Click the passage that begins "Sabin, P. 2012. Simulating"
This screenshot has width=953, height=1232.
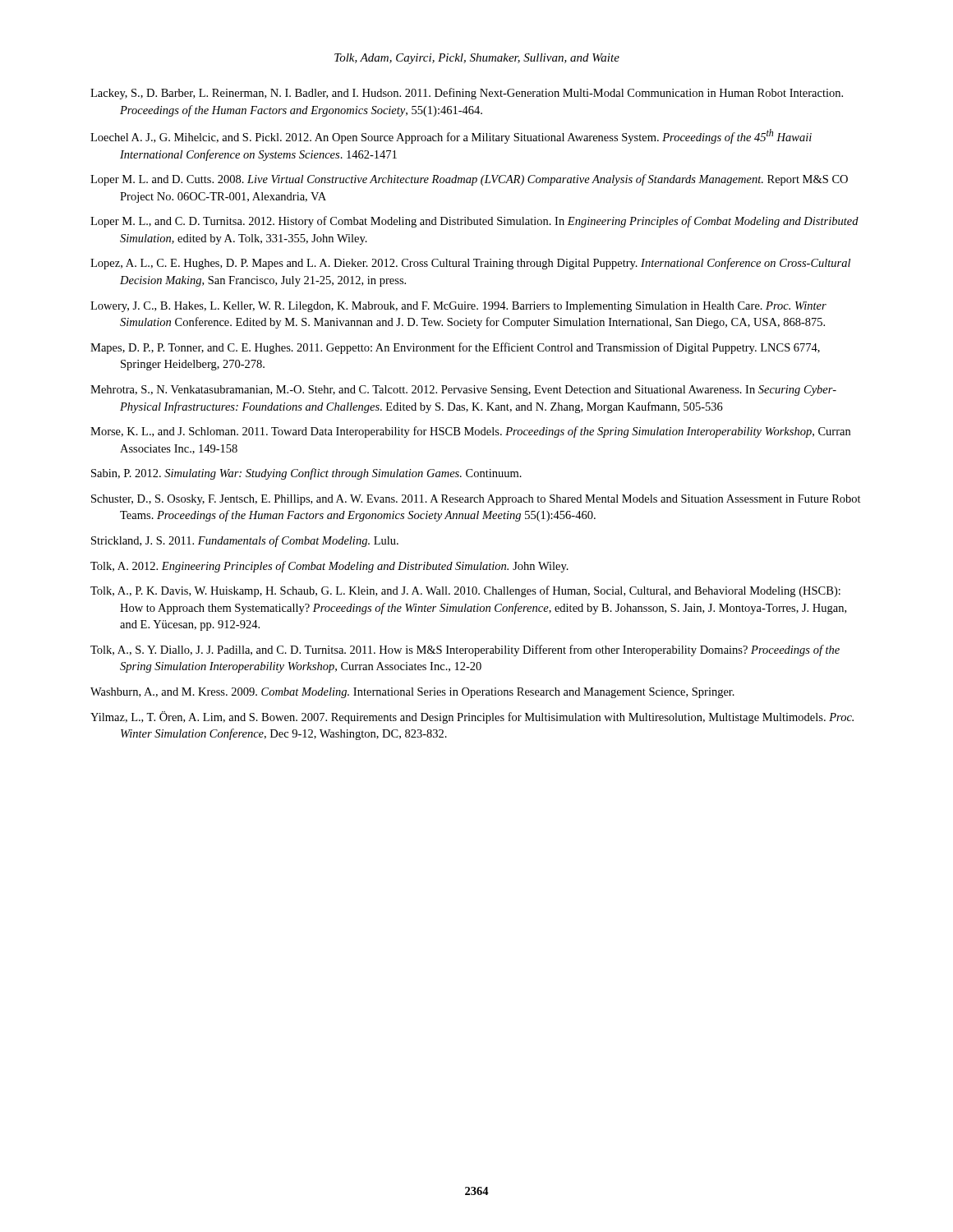click(306, 473)
